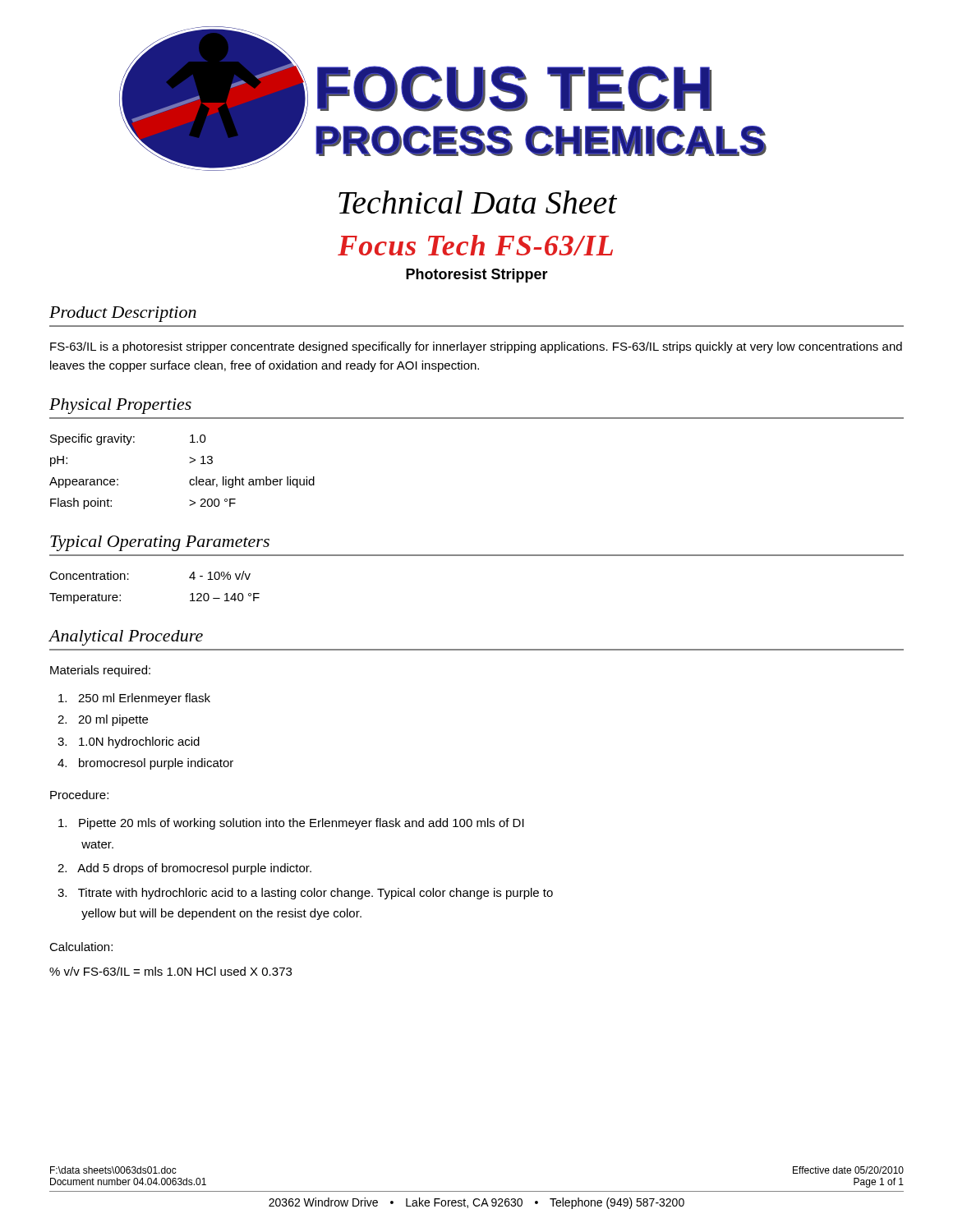953x1232 pixels.
Task: Find the element starting "2. Add 5 drops of"
Action: click(x=185, y=868)
